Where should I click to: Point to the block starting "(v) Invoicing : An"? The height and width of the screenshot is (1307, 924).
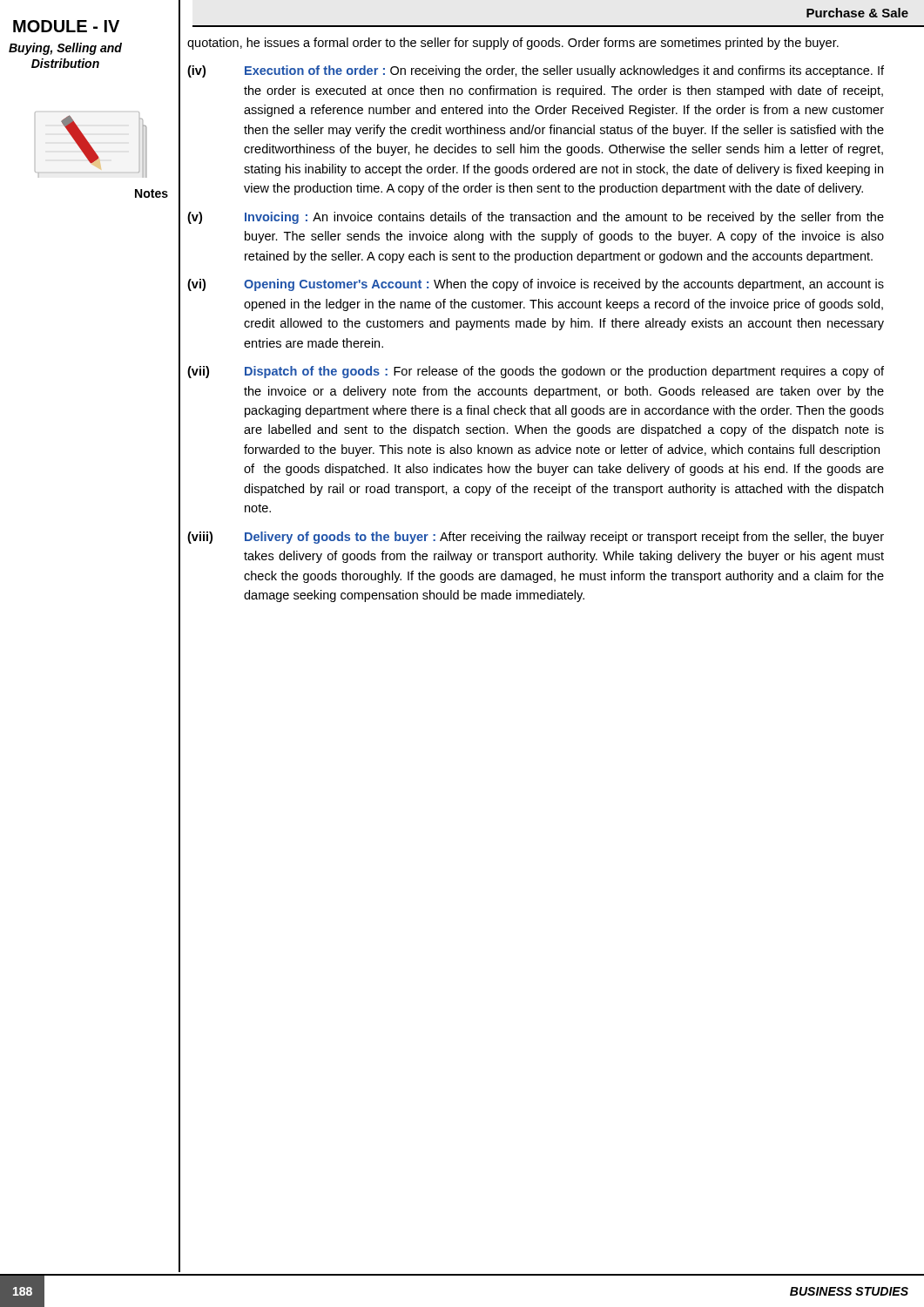tap(536, 237)
